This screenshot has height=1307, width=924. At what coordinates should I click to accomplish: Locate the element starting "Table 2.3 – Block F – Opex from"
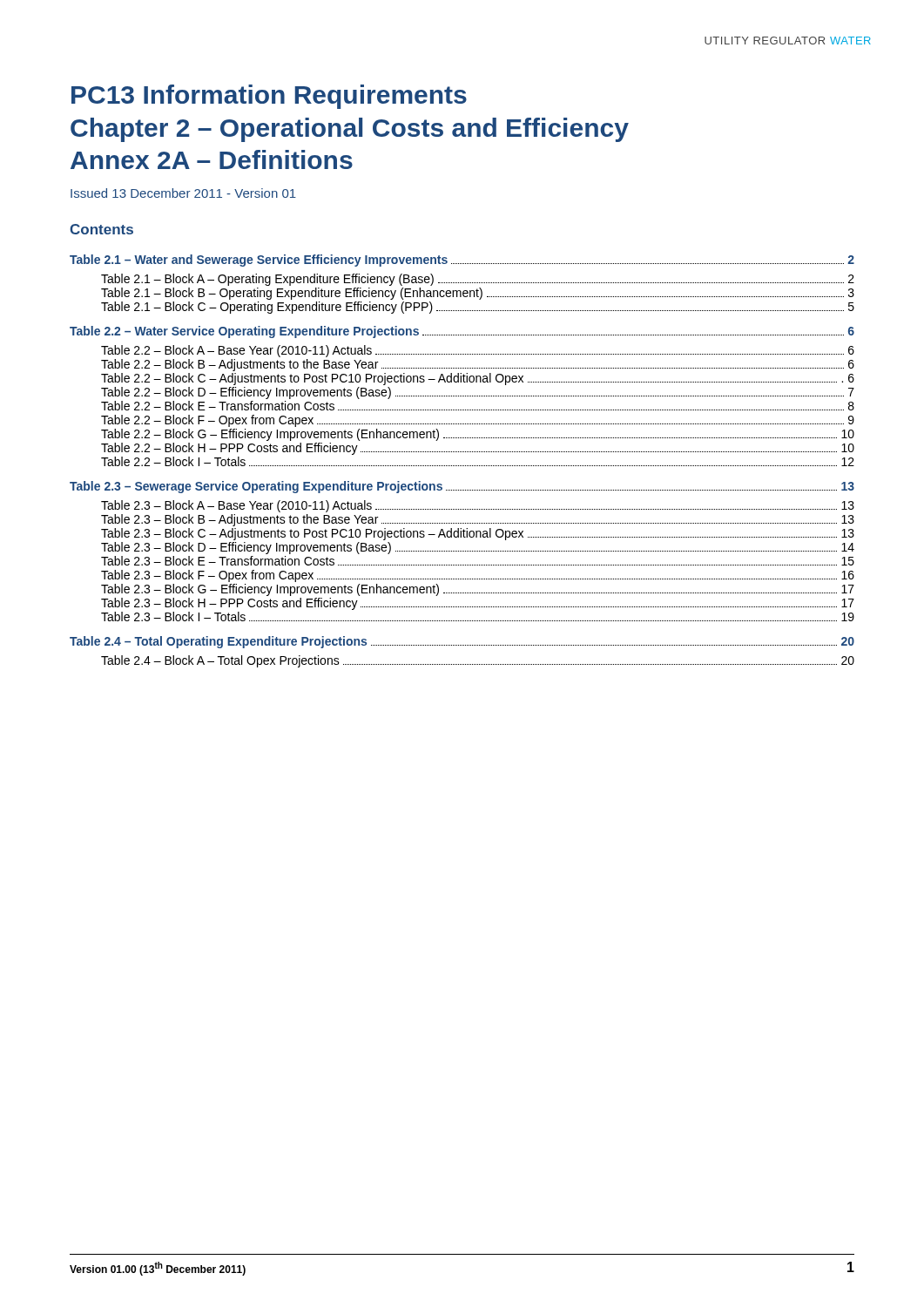pyautogui.click(x=478, y=575)
